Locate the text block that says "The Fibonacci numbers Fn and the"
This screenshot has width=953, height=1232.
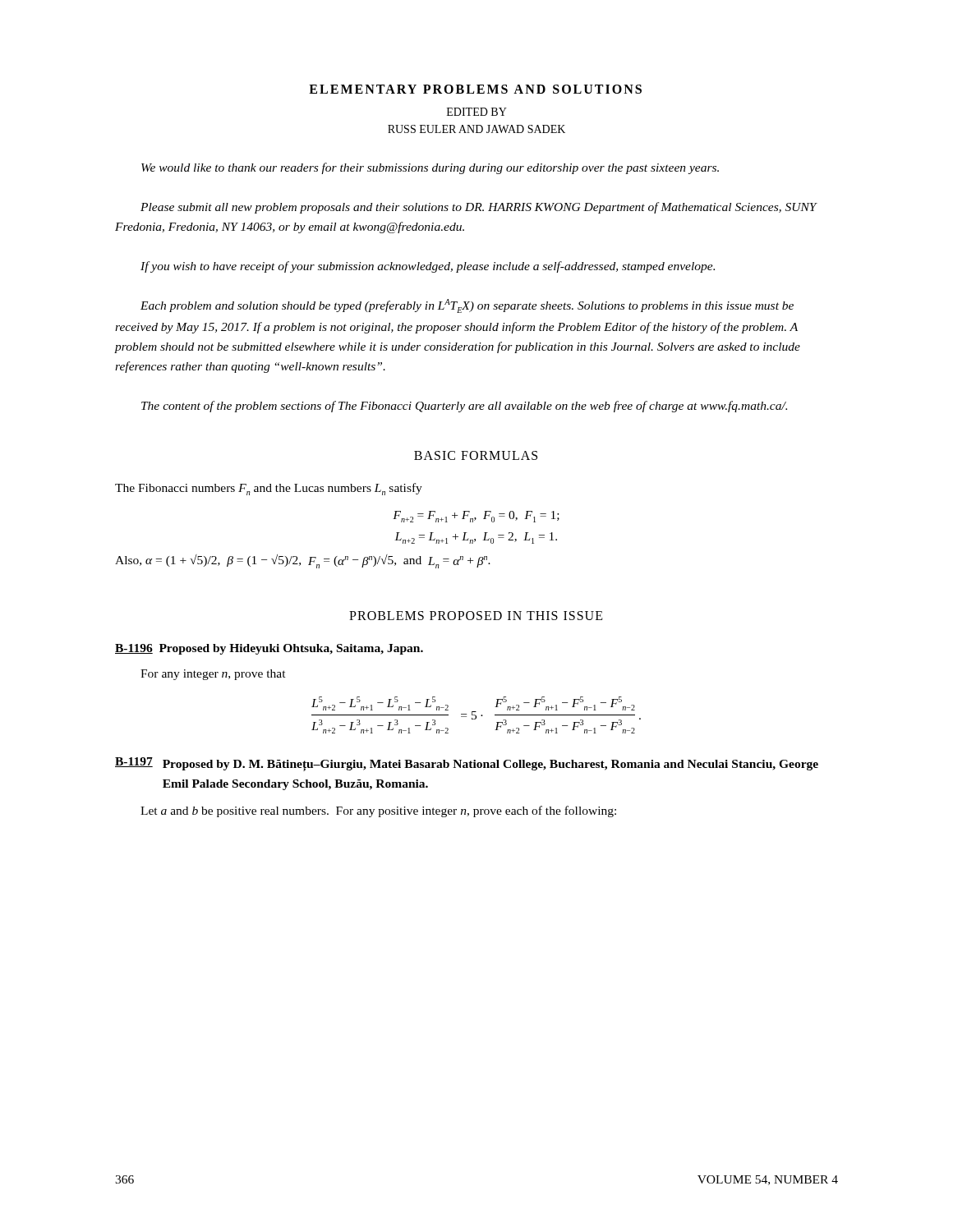tap(269, 489)
